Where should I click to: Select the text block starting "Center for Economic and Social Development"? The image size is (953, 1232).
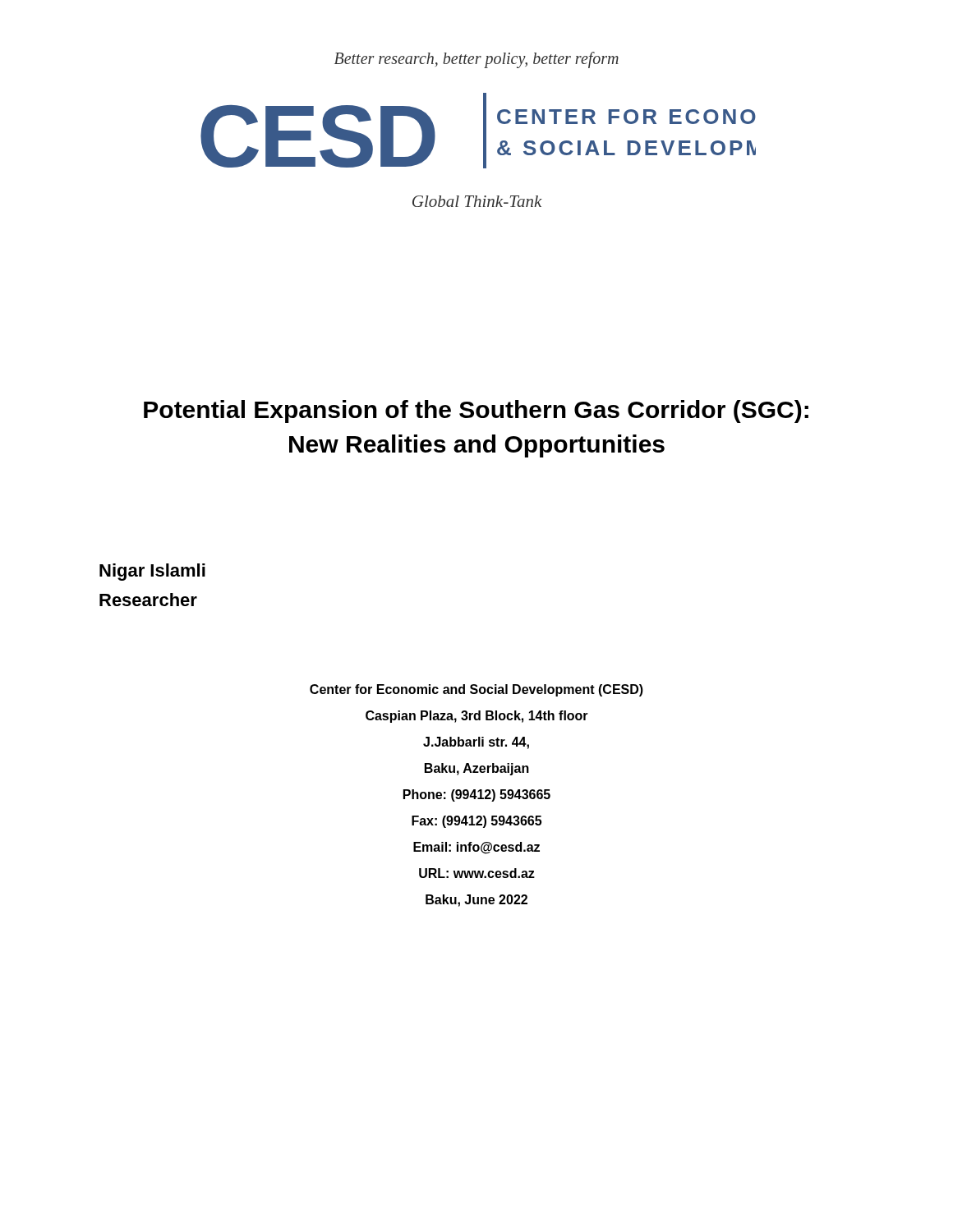[x=476, y=795]
